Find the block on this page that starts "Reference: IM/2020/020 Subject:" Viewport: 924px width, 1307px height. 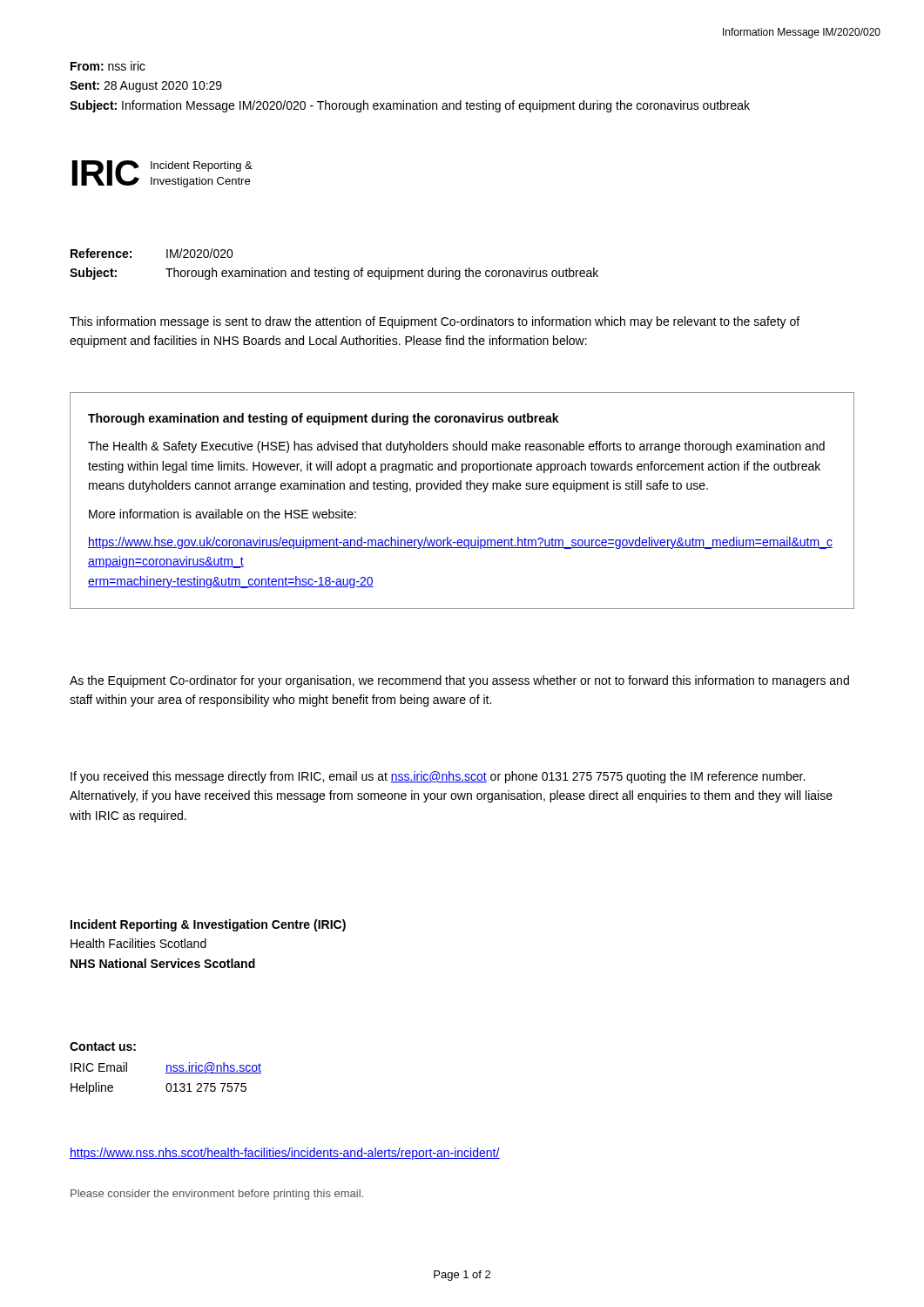point(462,263)
